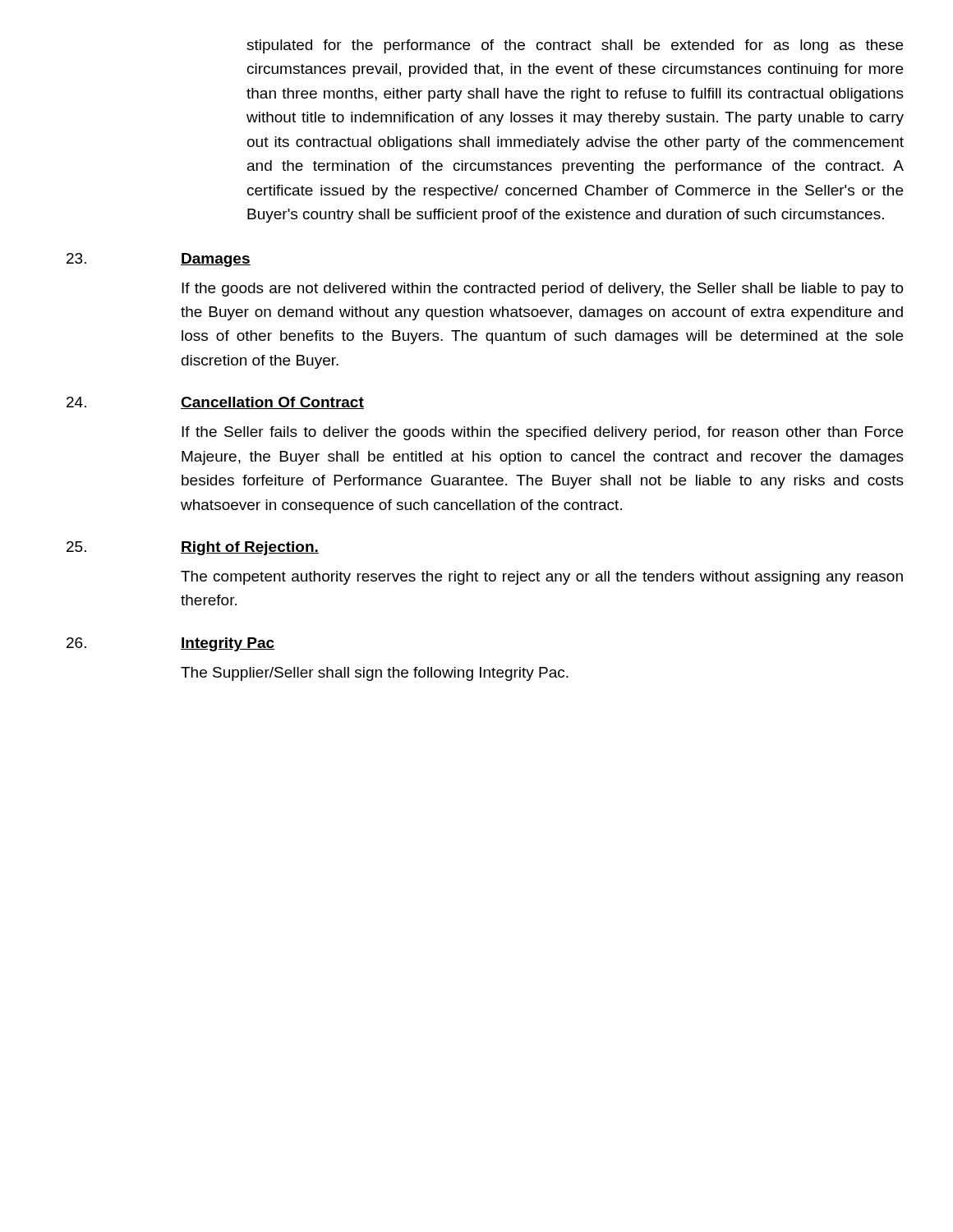Locate the text block containing "If the goods are not delivered within"
This screenshot has height=1232, width=953.
(542, 324)
